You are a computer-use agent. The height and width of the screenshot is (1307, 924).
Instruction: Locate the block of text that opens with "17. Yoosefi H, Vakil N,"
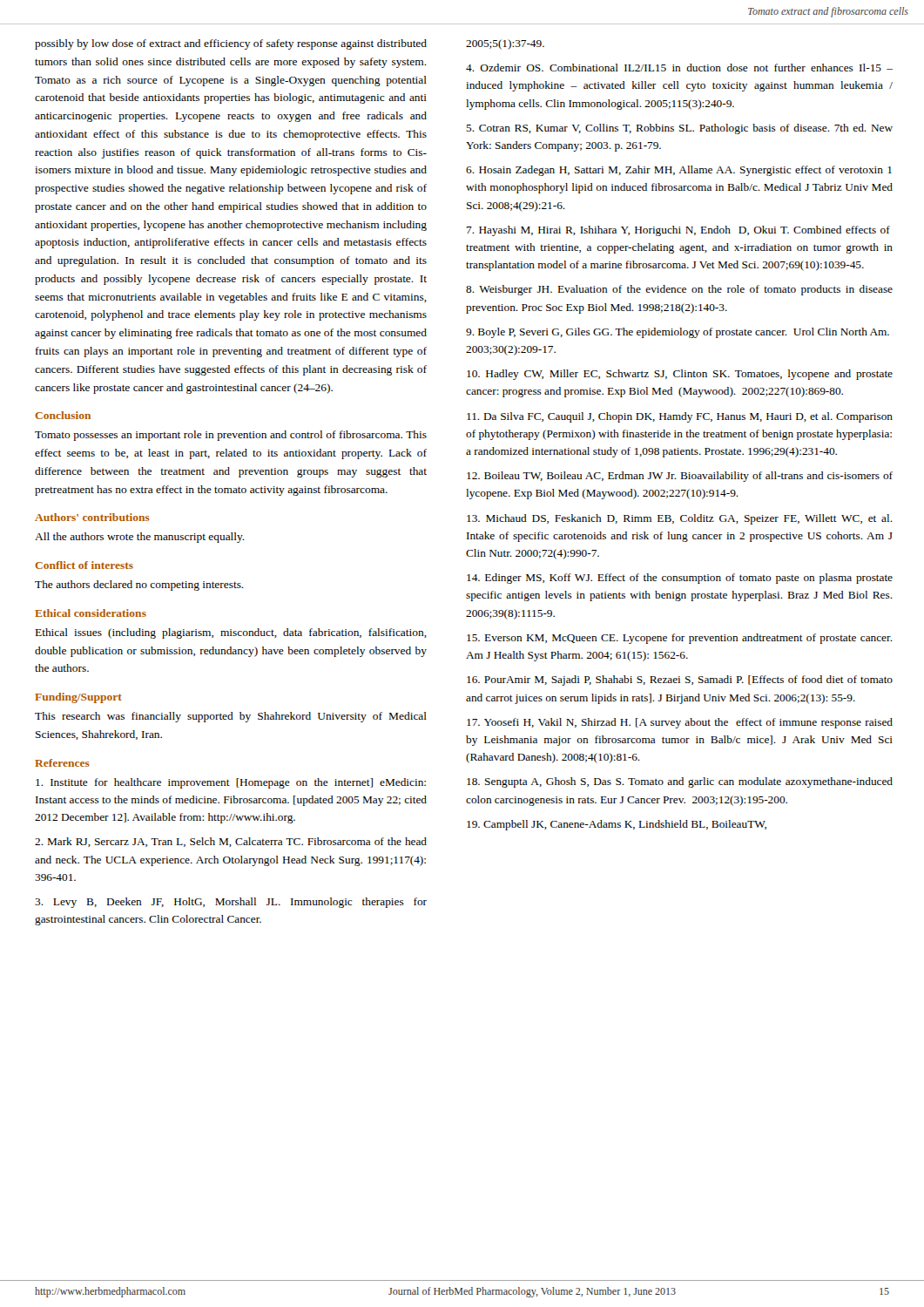pos(679,739)
